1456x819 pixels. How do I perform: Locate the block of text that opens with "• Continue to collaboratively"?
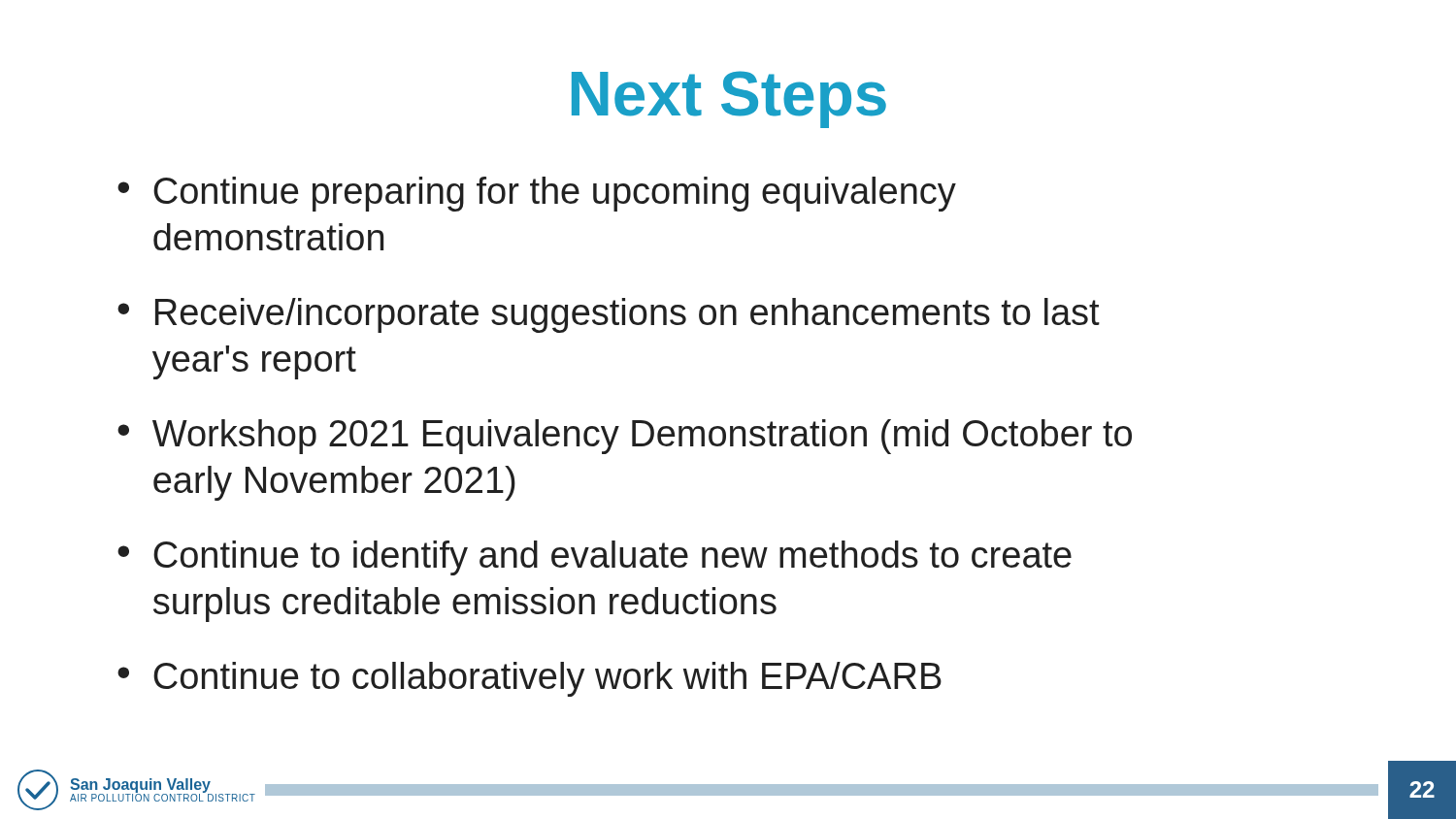(530, 677)
